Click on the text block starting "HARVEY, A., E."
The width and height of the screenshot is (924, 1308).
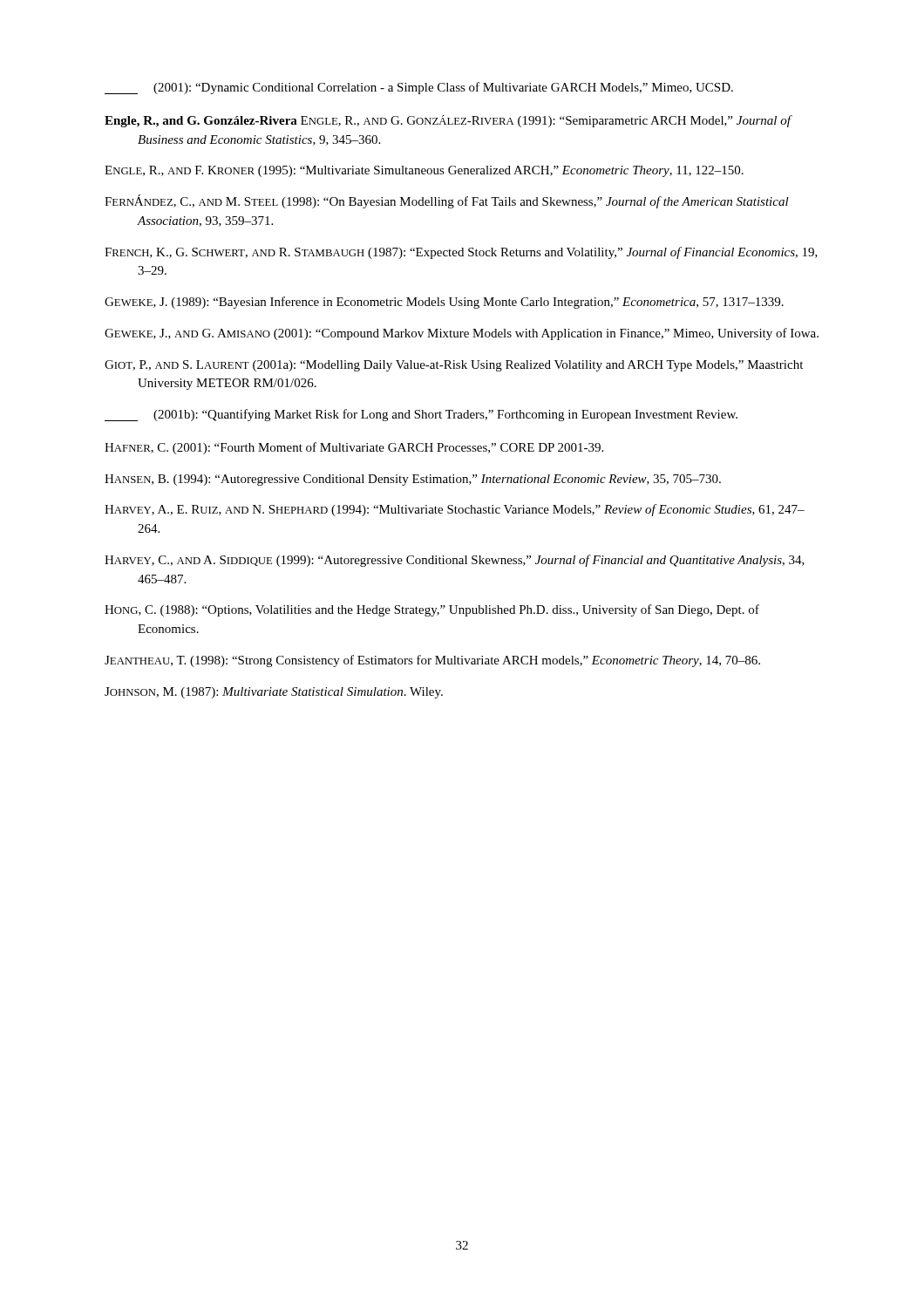(x=462, y=520)
